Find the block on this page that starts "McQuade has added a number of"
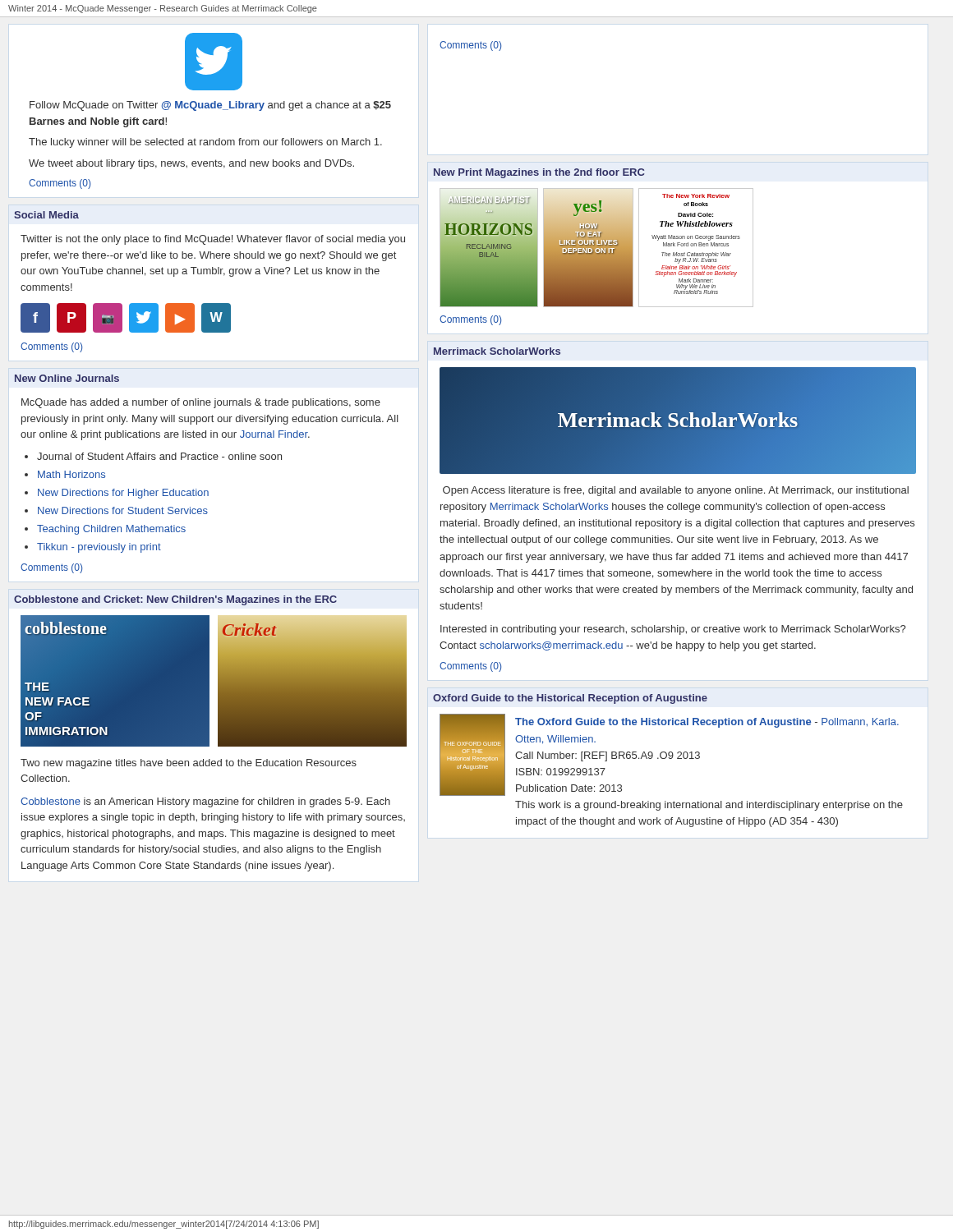This screenshot has height=1232, width=953. pos(210,418)
